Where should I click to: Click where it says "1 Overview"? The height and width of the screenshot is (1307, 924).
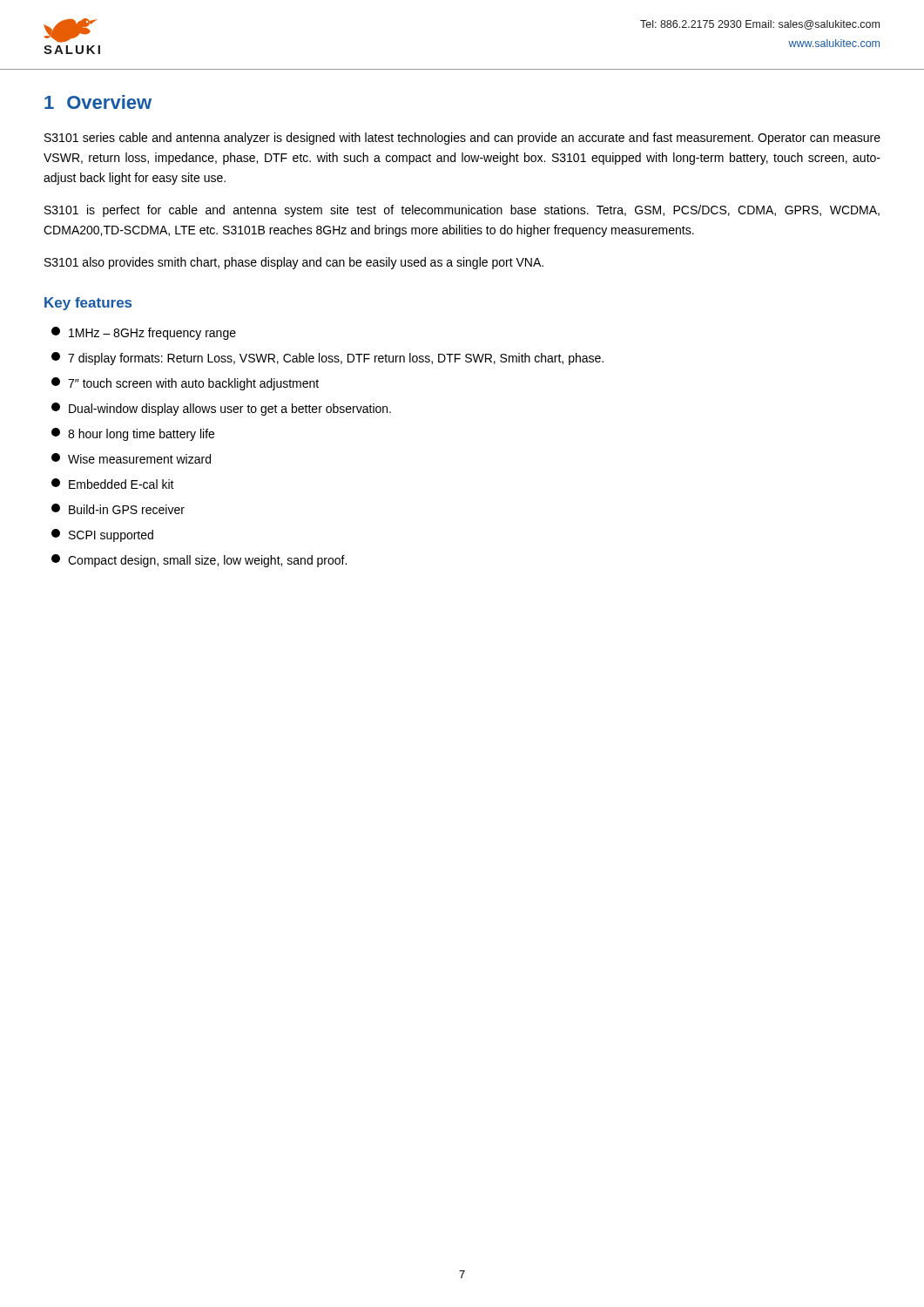pyautogui.click(x=98, y=103)
